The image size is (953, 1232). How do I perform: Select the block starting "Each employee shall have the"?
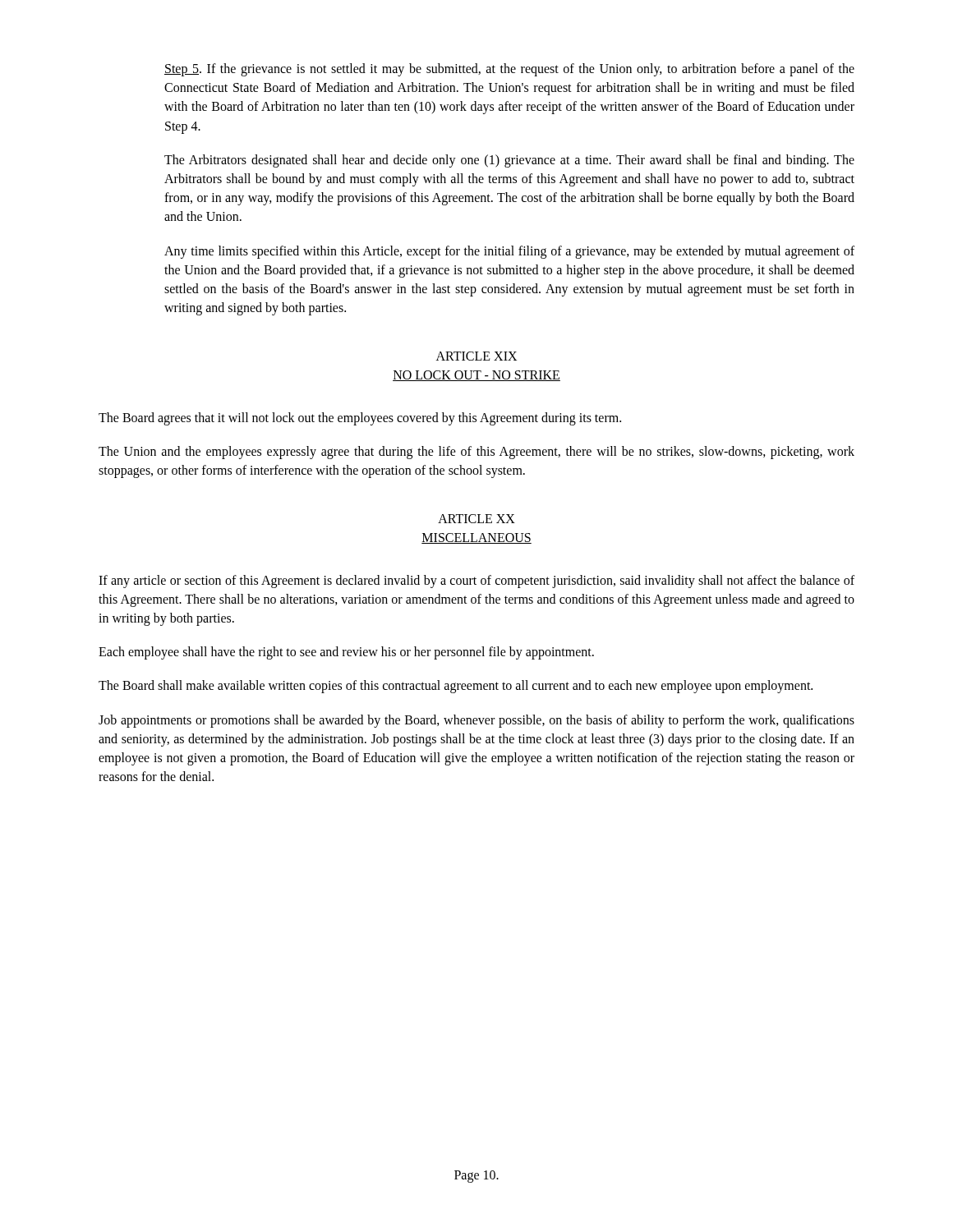coord(476,652)
